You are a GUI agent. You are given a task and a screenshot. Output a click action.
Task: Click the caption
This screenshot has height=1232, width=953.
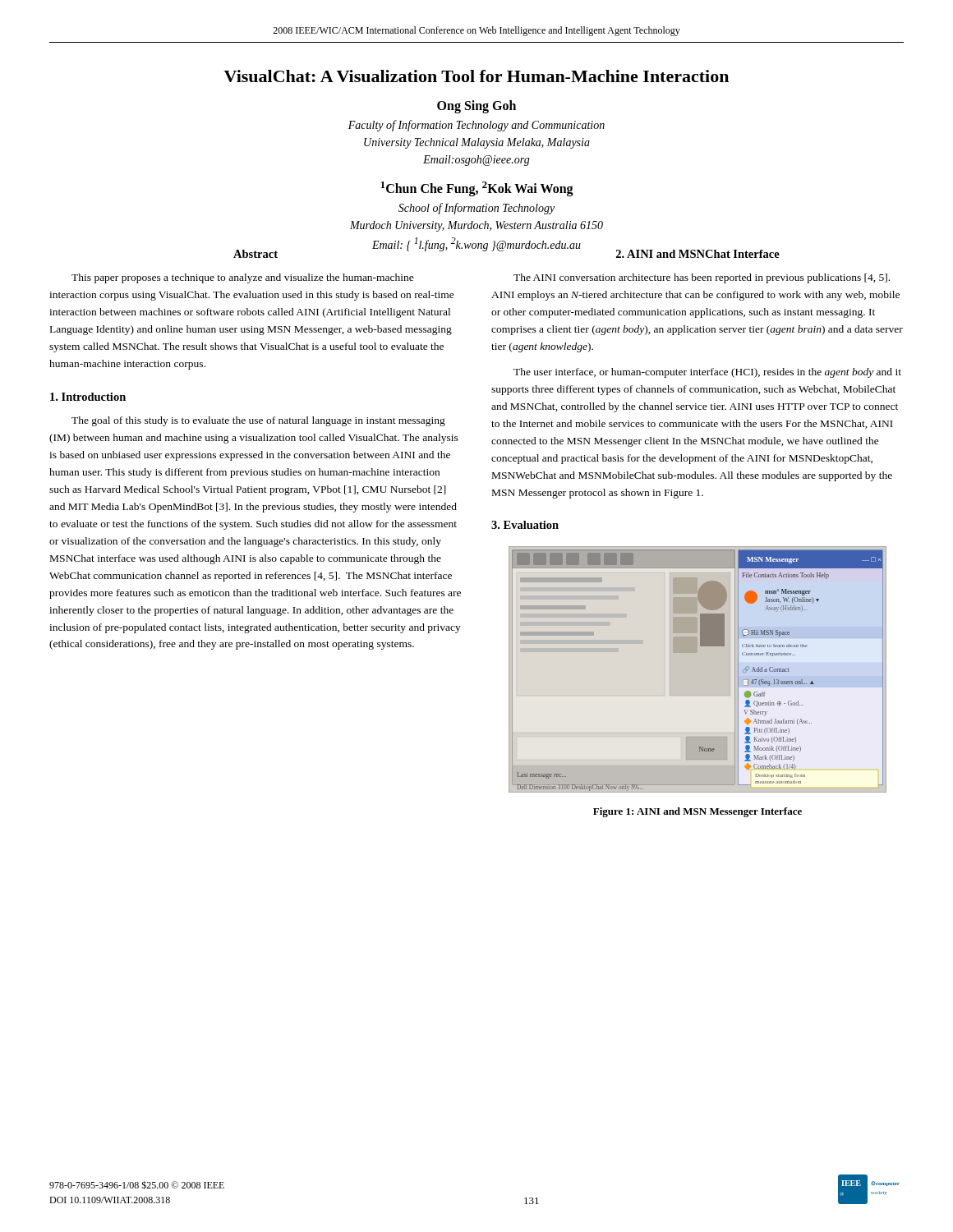(698, 811)
